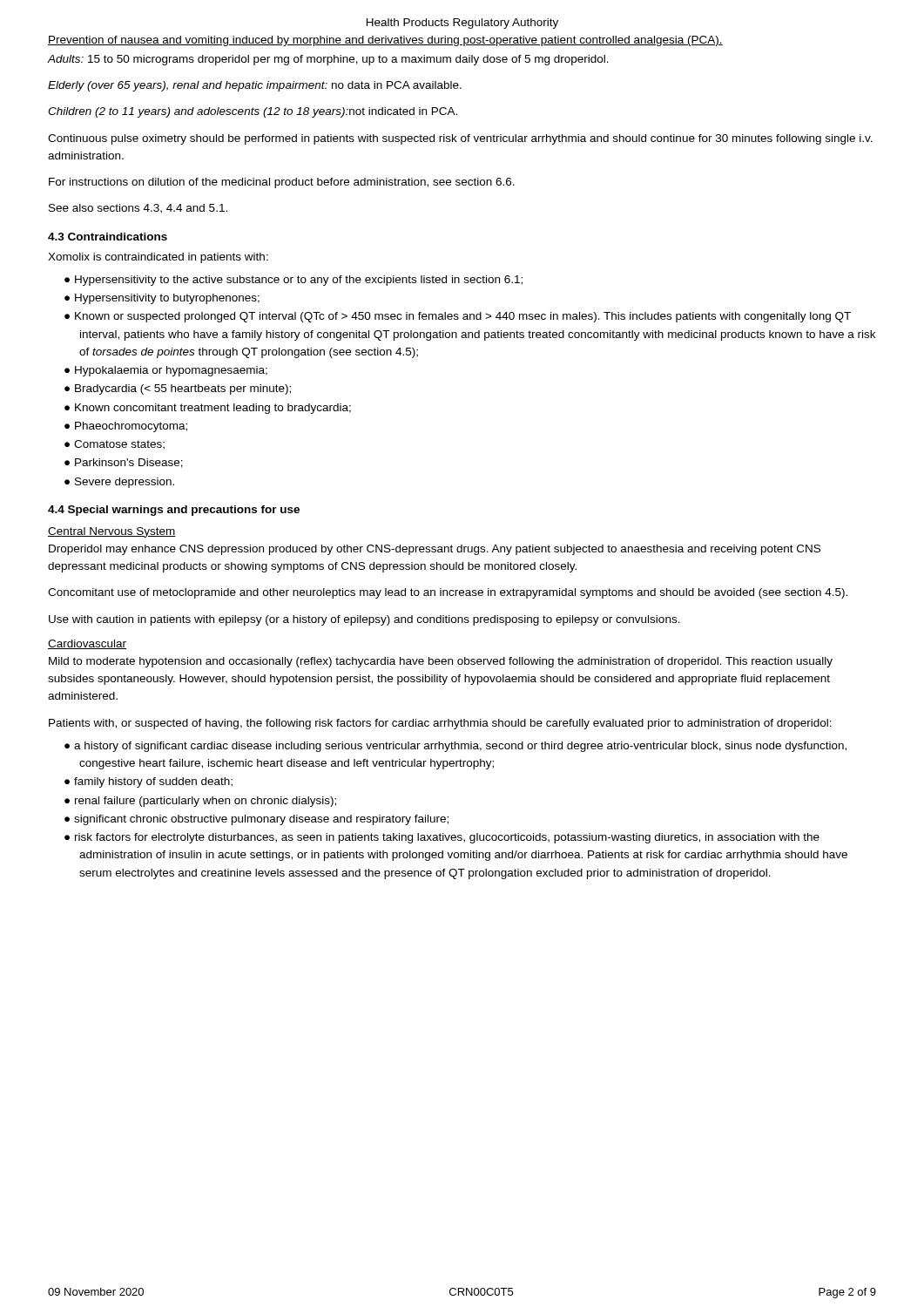Locate the text block containing "Children (2 to 11"
Viewport: 924px width, 1307px height.
(253, 111)
